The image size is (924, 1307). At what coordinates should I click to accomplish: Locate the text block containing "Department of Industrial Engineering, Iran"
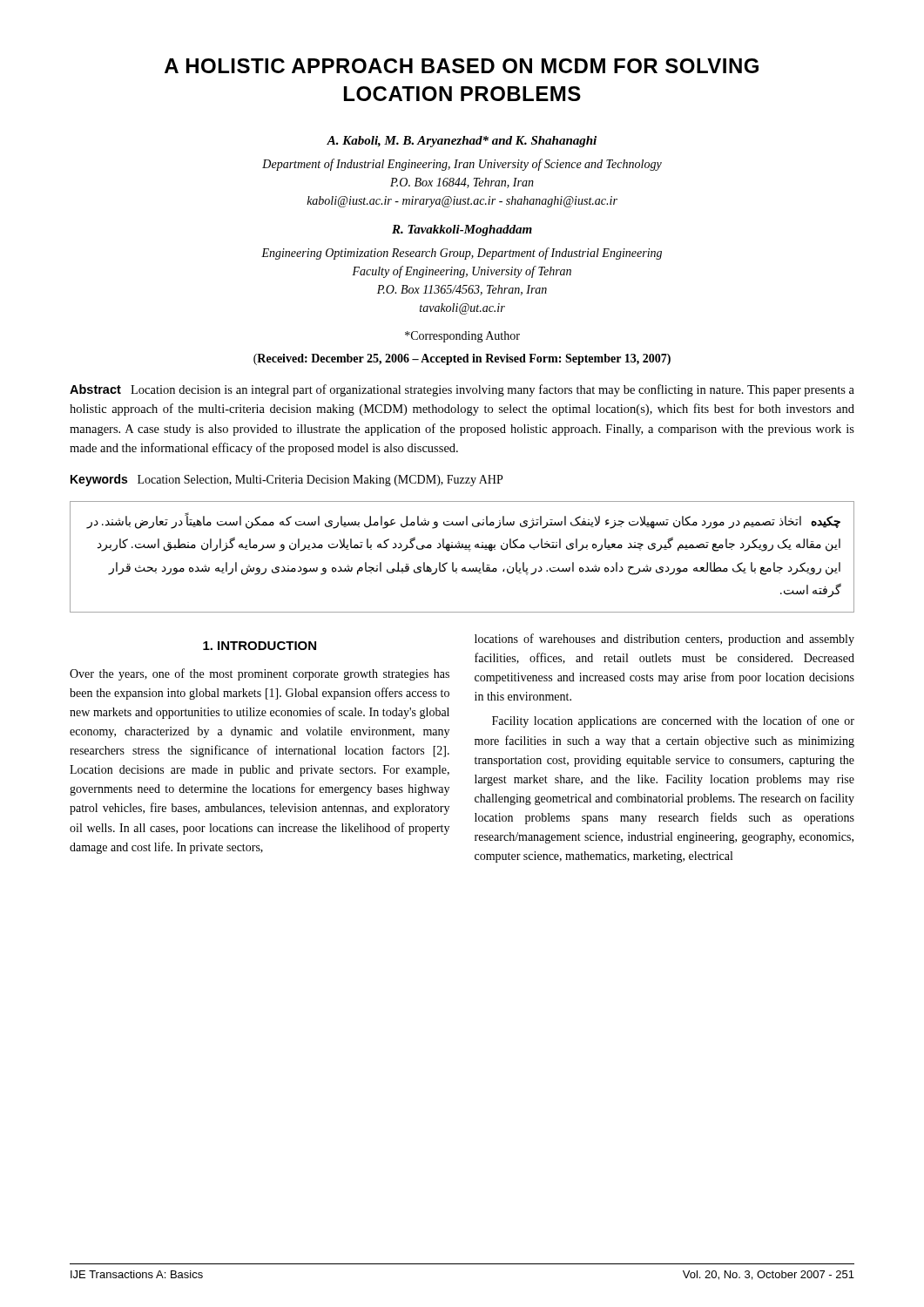462,182
